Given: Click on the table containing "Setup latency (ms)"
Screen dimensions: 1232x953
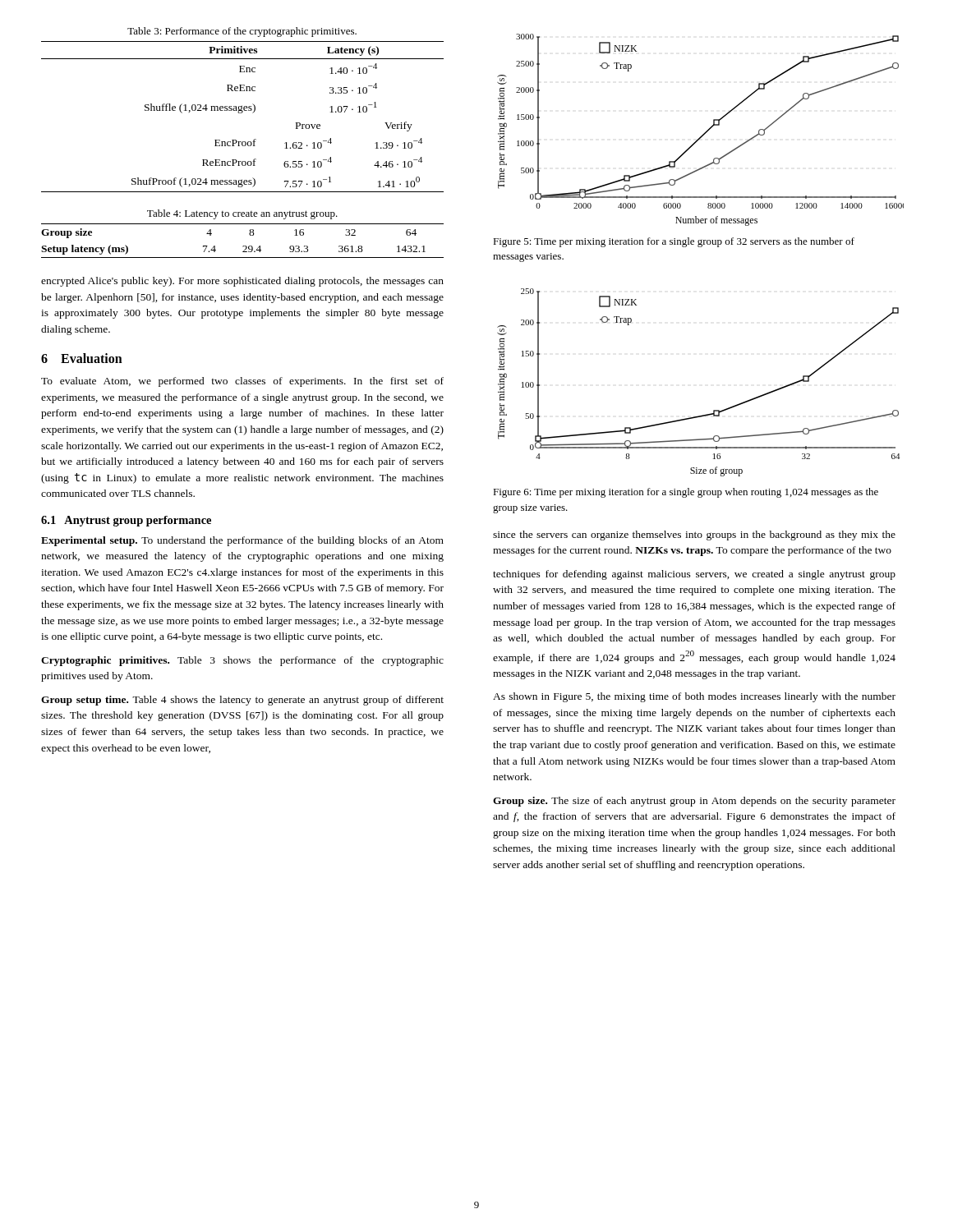Looking at the screenshot, I should [242, 241].
